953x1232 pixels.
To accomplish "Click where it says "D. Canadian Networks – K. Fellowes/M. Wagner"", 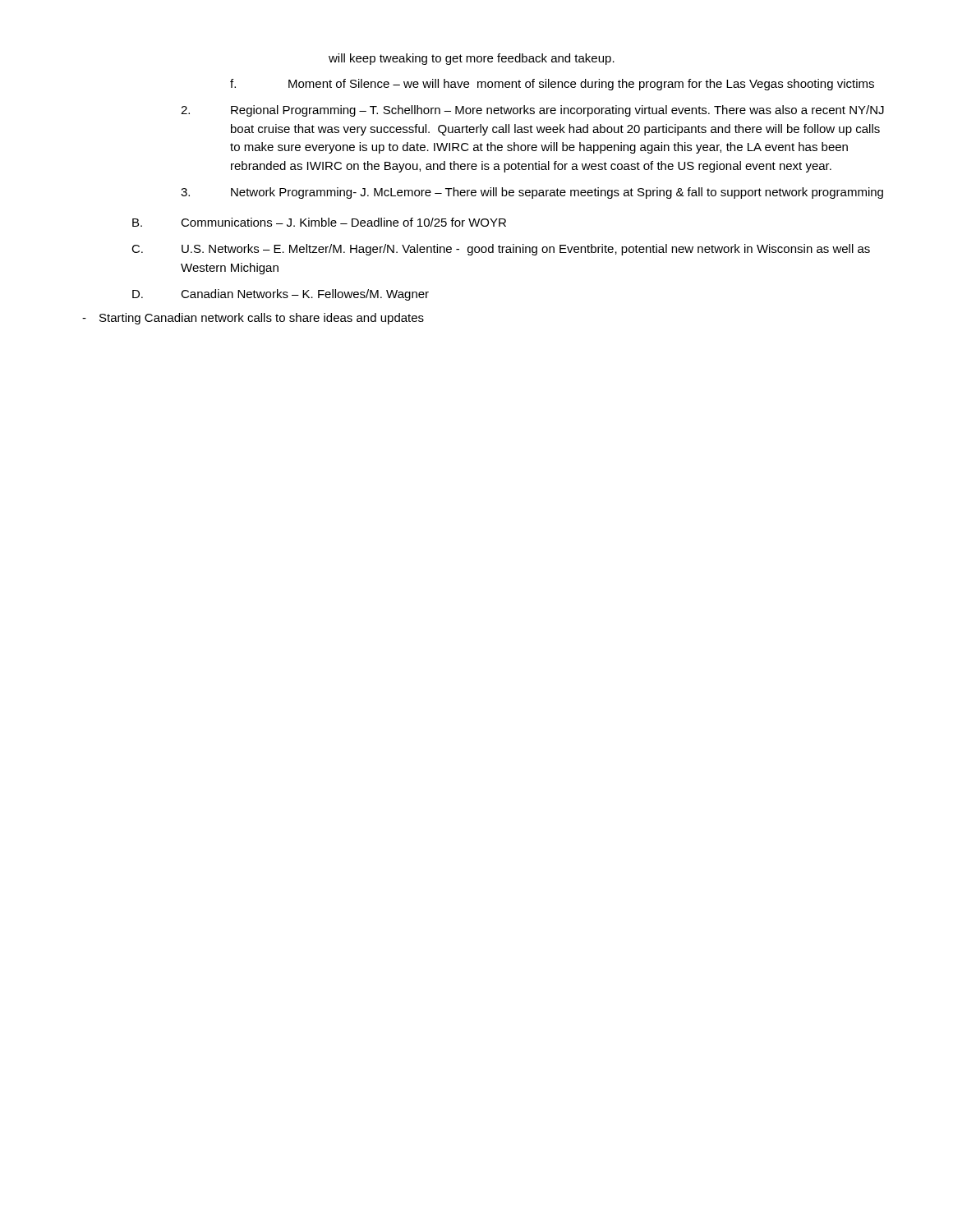I will point(281,295).
